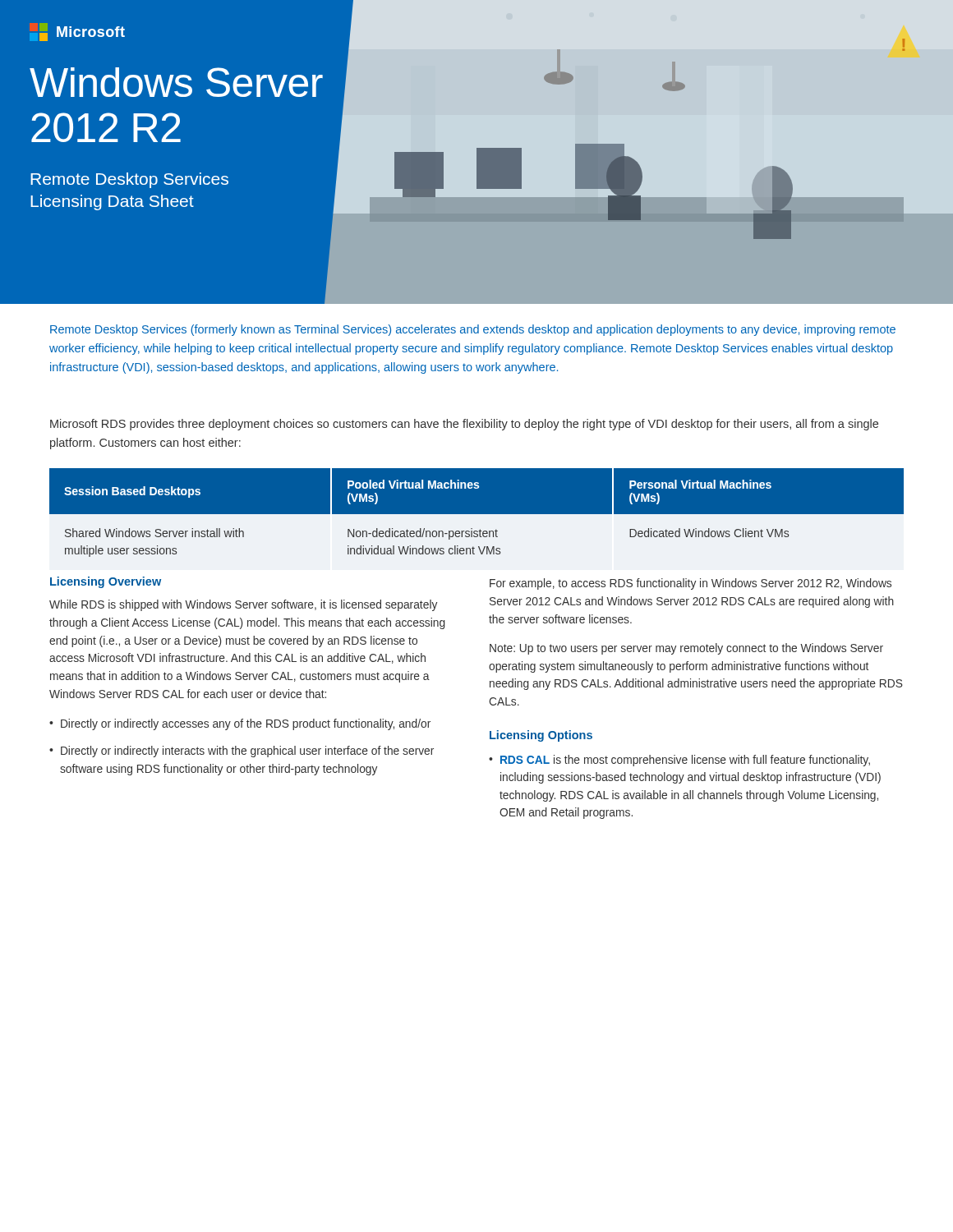The width and height of the screenshot is (953, 1232).
Task: Locate the section header that reads "Licensing Overview"
Action: pos(105,582)
